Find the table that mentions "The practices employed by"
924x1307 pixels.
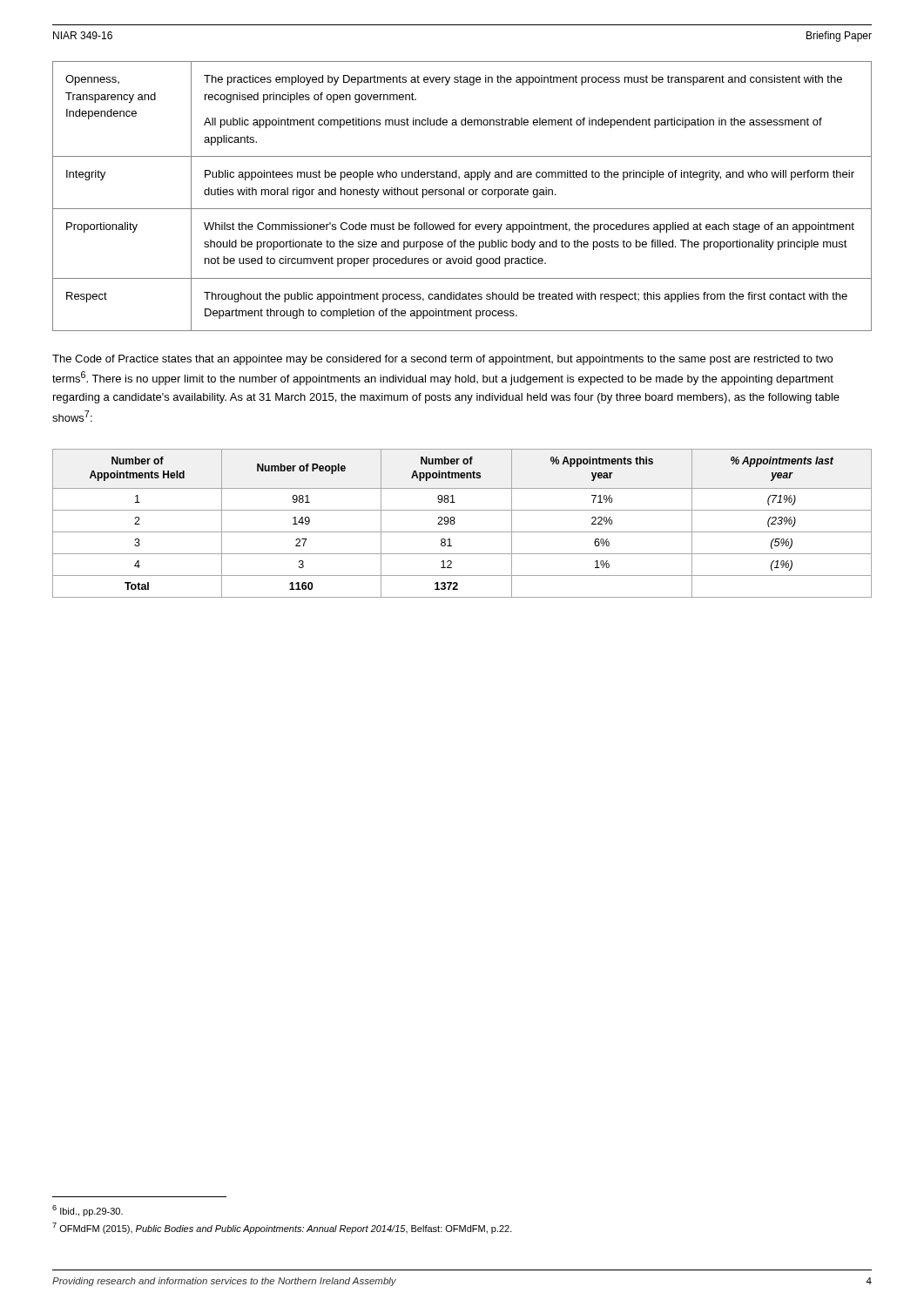tap(462, 196)
